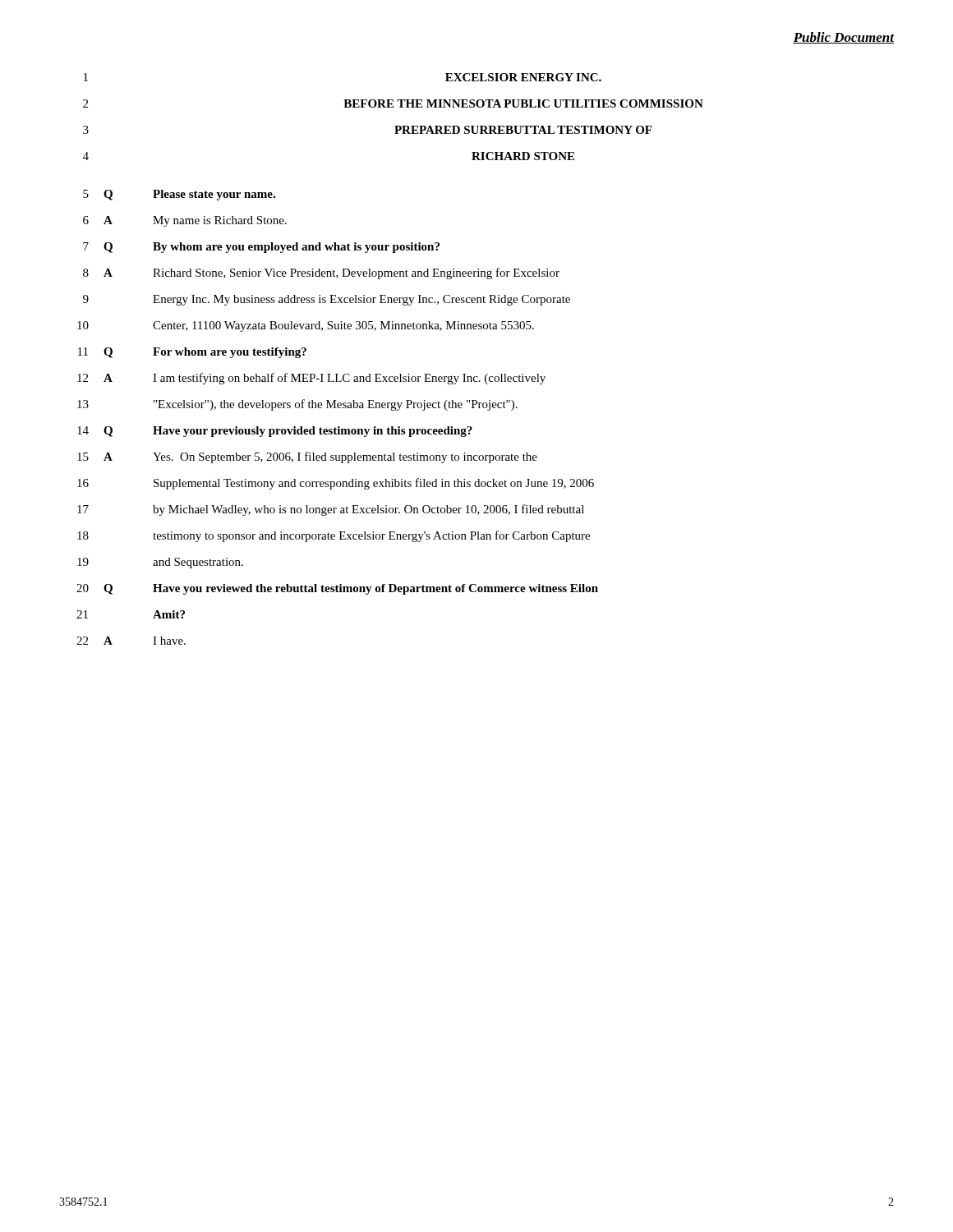Find the block starting "8 A Richard"
953x1232 pixels.
click(x=476, y=273)
